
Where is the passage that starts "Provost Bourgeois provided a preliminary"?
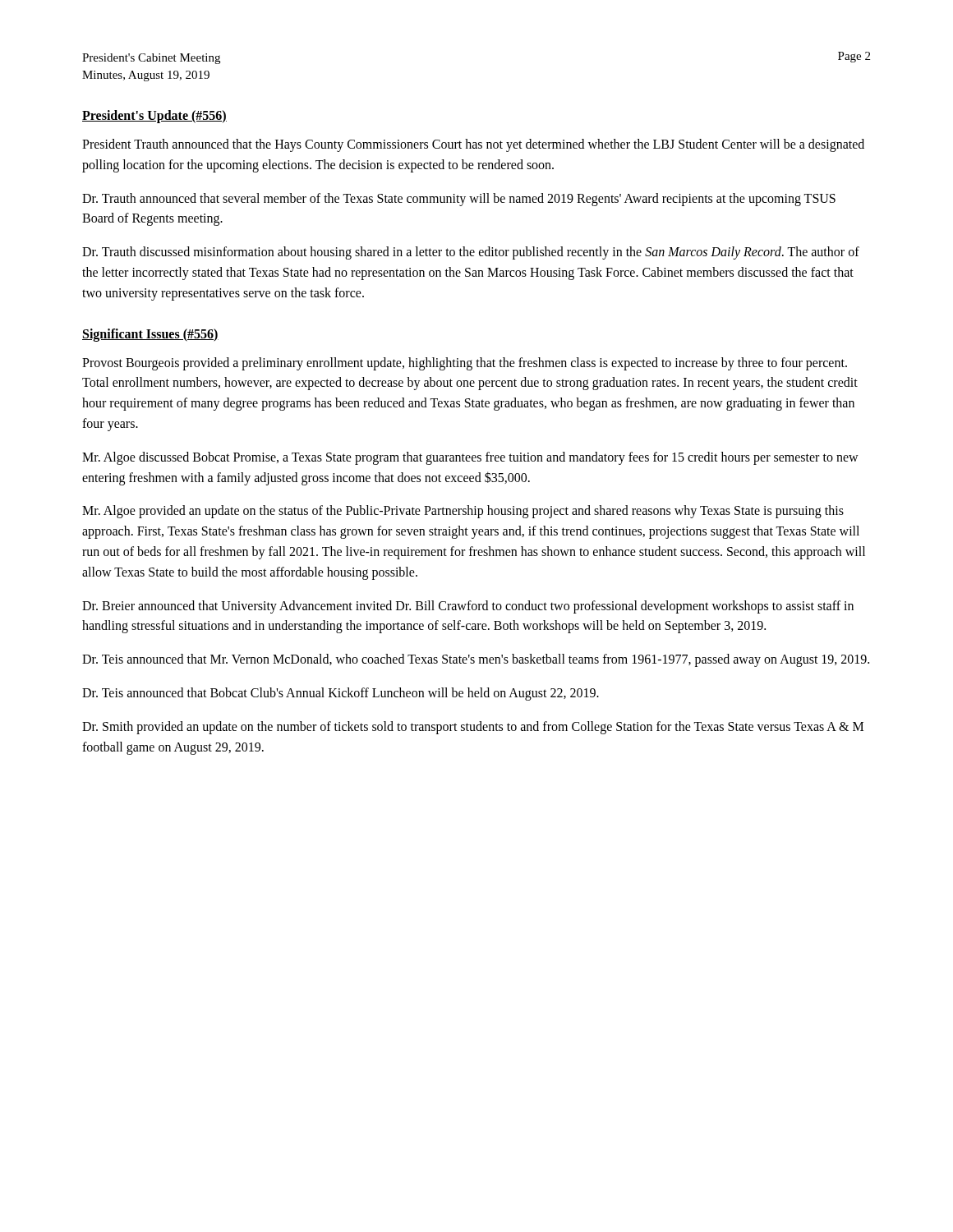point(470,393)
